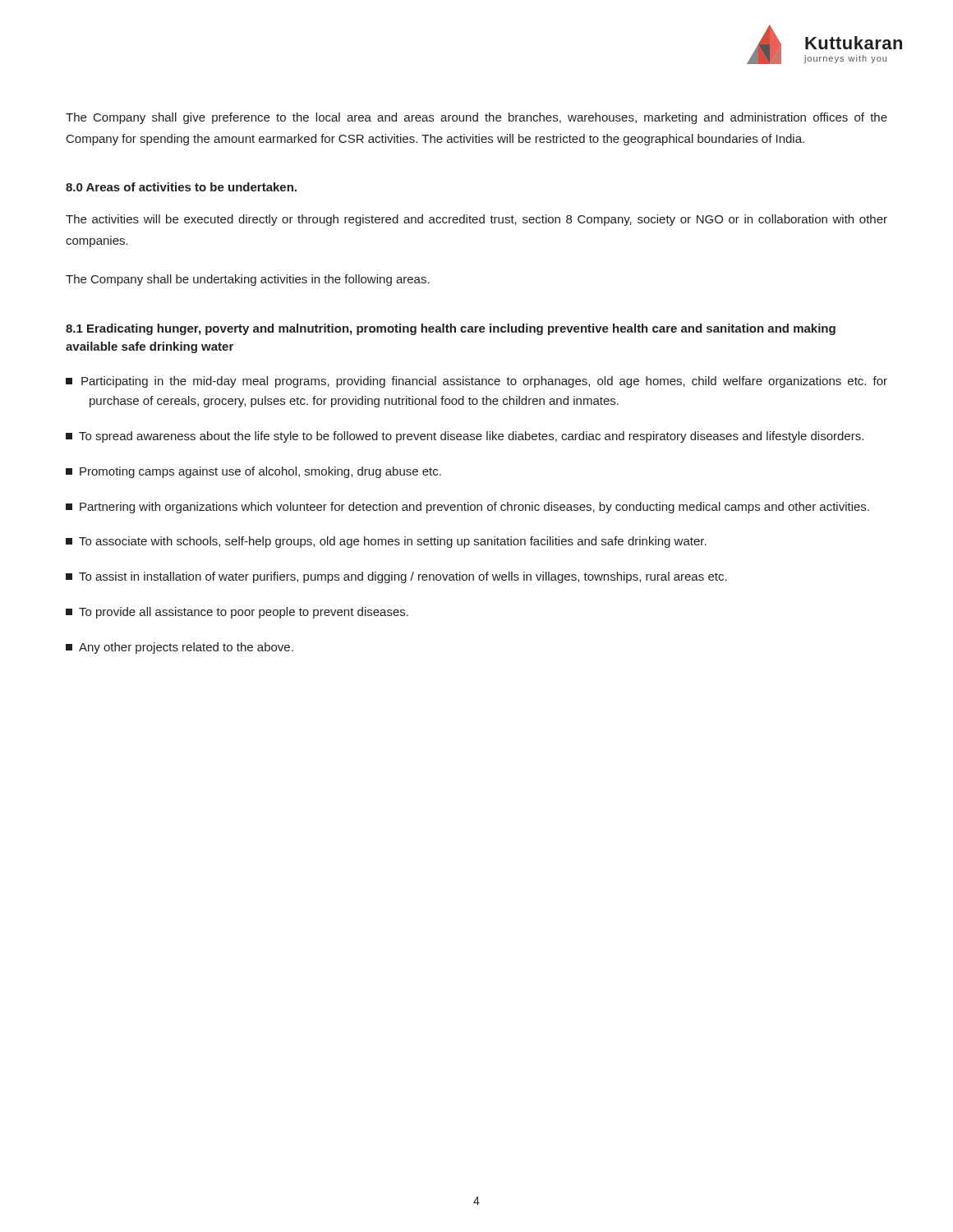The width and height of the screenshot is (953, 1232).
Task: Navigate to the text starting "To associate with schools, self-help groups, old age"
Action: pos(386,541)
